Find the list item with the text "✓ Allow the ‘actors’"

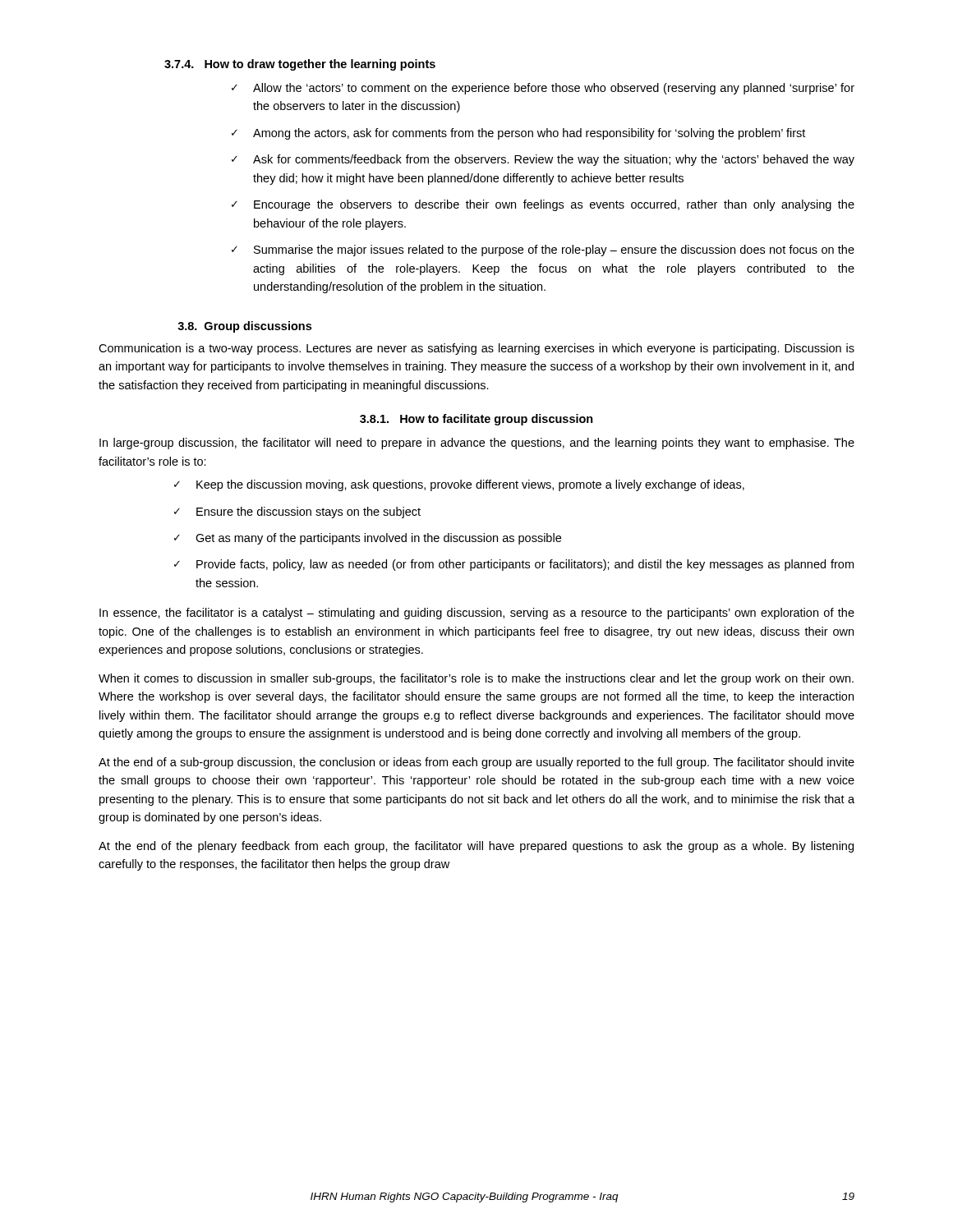(542, 97)
